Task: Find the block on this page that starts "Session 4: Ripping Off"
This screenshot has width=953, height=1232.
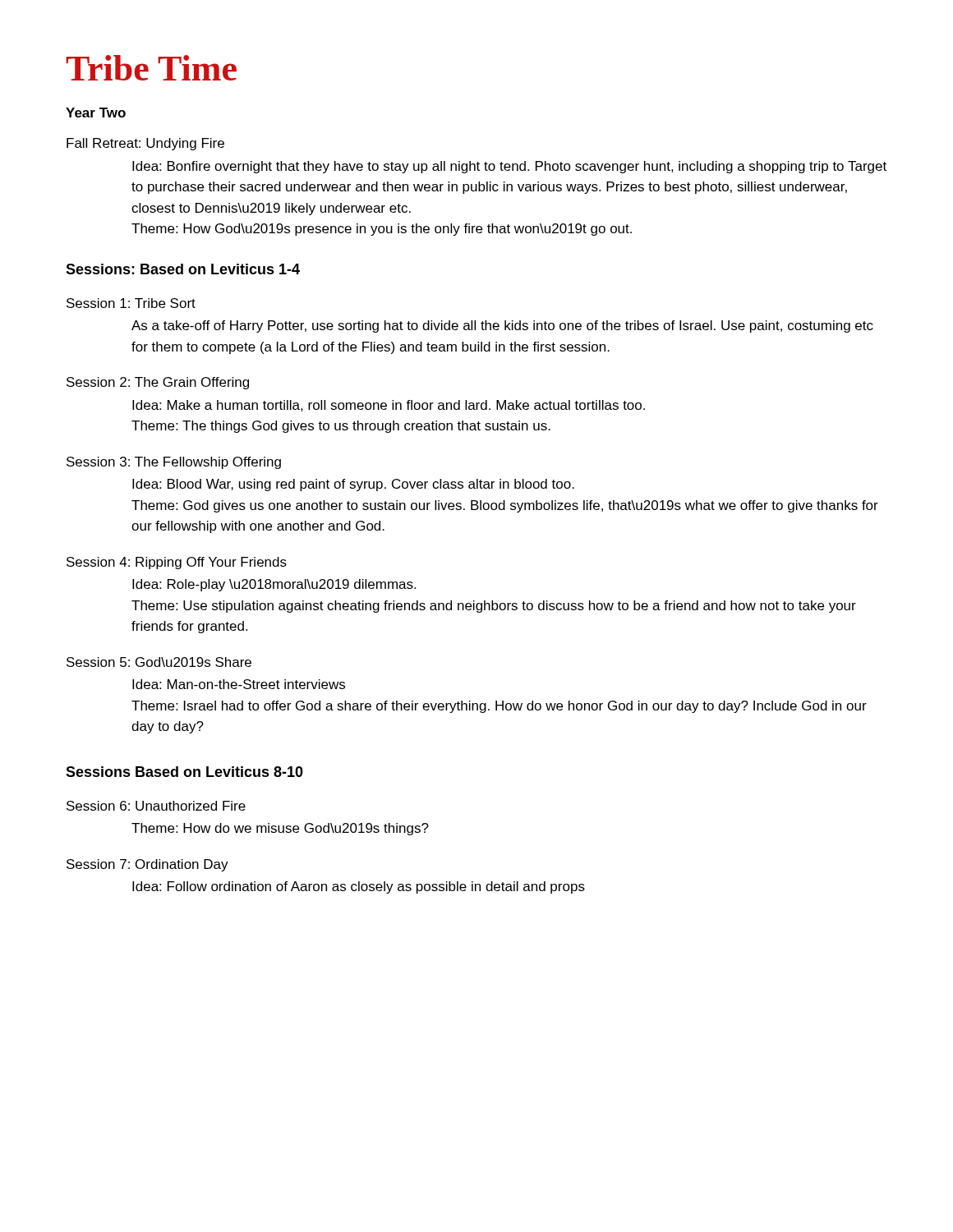Action: pos(176,562)
